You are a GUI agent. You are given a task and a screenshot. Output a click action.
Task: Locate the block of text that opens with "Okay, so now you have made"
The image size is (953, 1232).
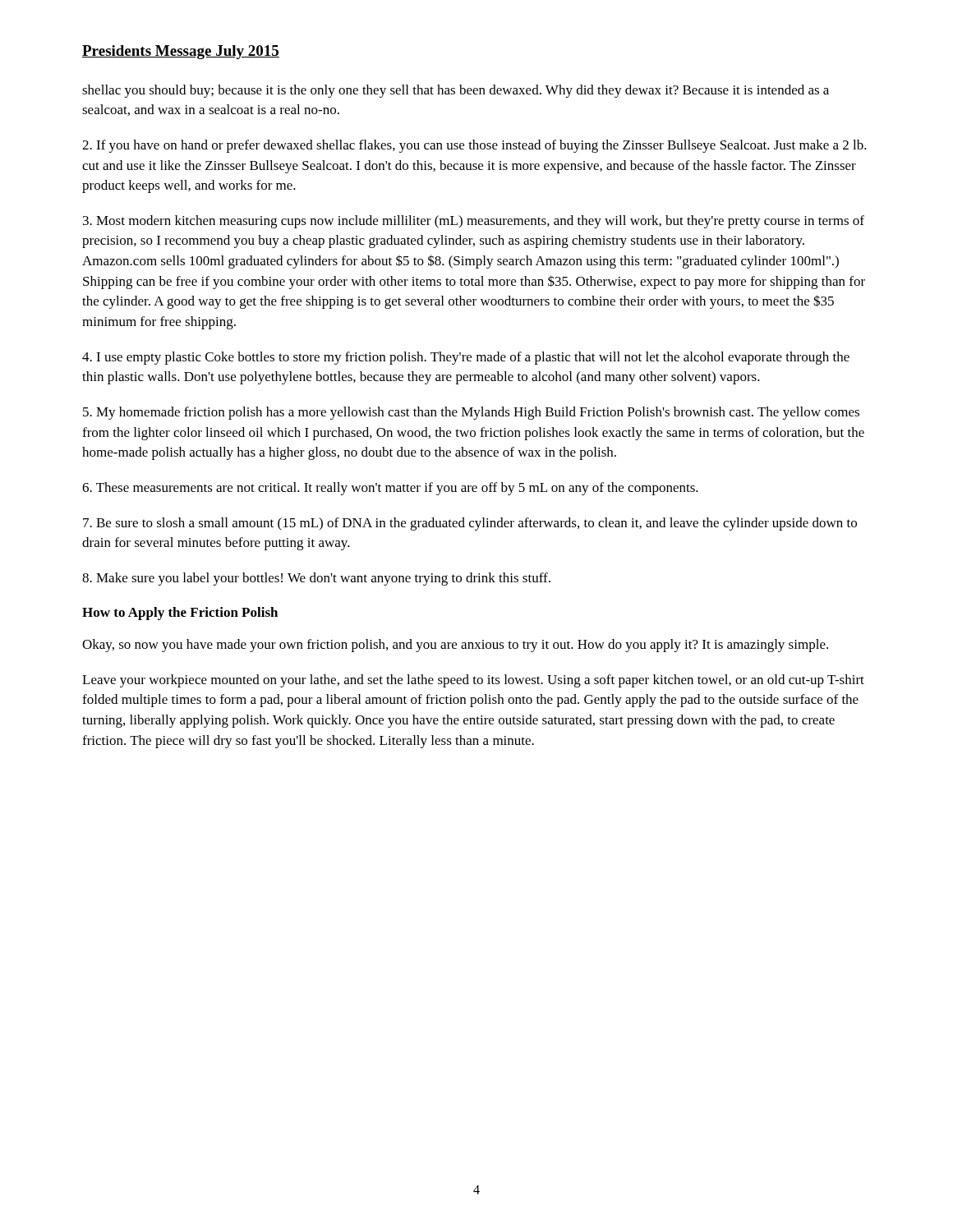coord(456,644)
